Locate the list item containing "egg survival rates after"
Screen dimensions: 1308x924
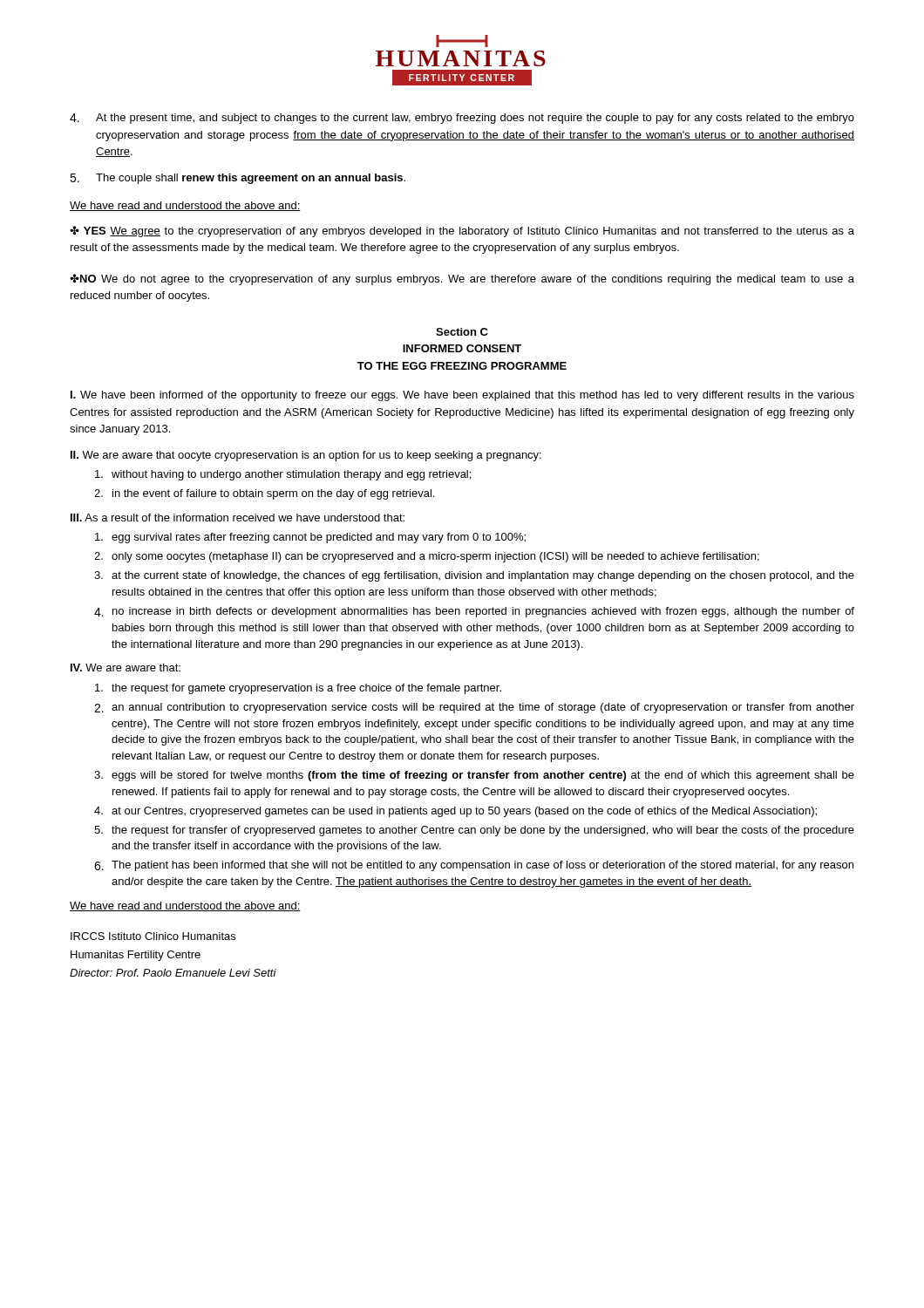310,538
